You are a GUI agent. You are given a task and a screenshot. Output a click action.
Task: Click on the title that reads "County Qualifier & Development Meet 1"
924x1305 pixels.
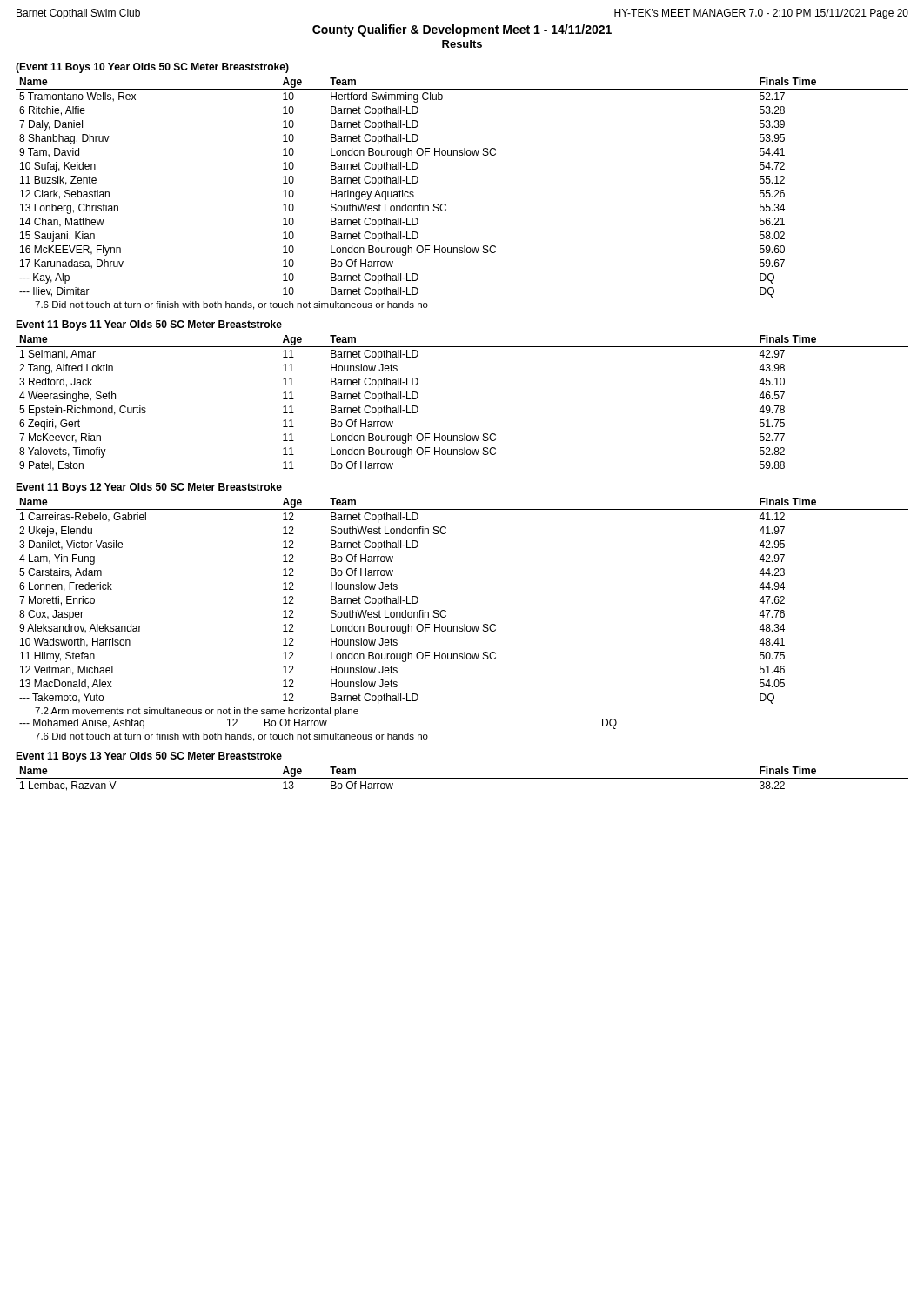(462, 30)
